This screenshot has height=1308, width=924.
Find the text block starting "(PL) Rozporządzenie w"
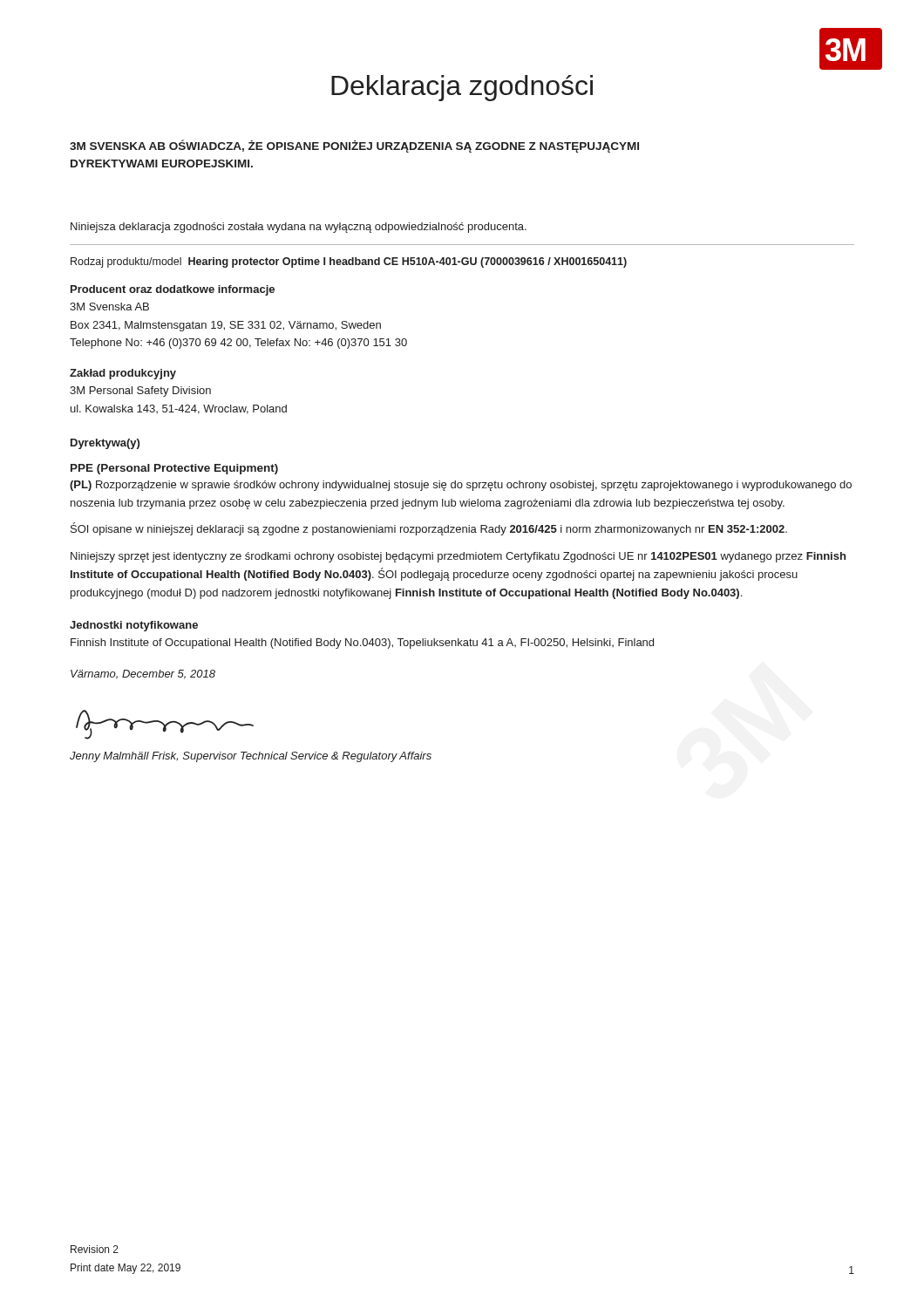coord(461,493)
